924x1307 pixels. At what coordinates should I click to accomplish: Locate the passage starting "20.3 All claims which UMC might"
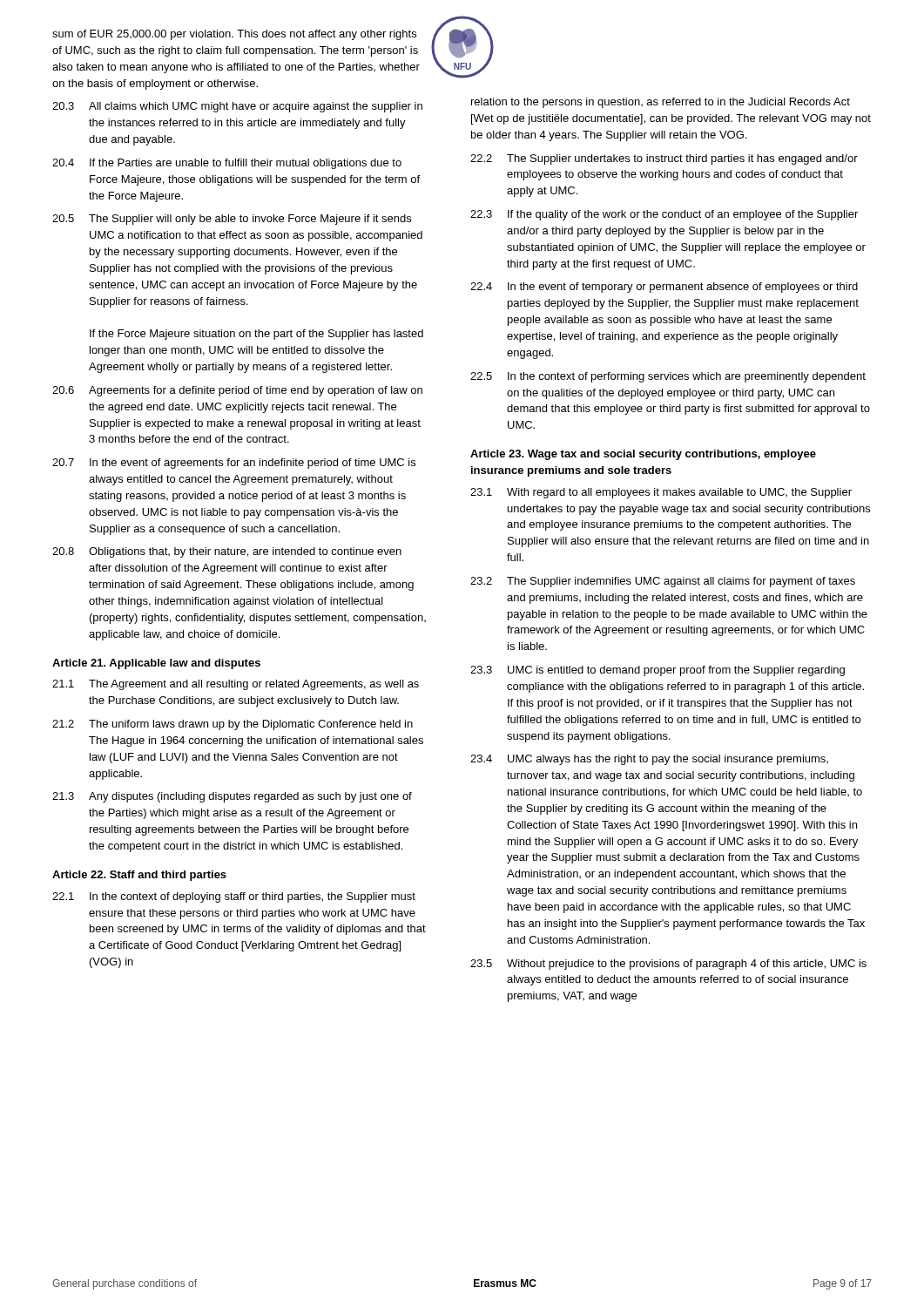point(240,123)
